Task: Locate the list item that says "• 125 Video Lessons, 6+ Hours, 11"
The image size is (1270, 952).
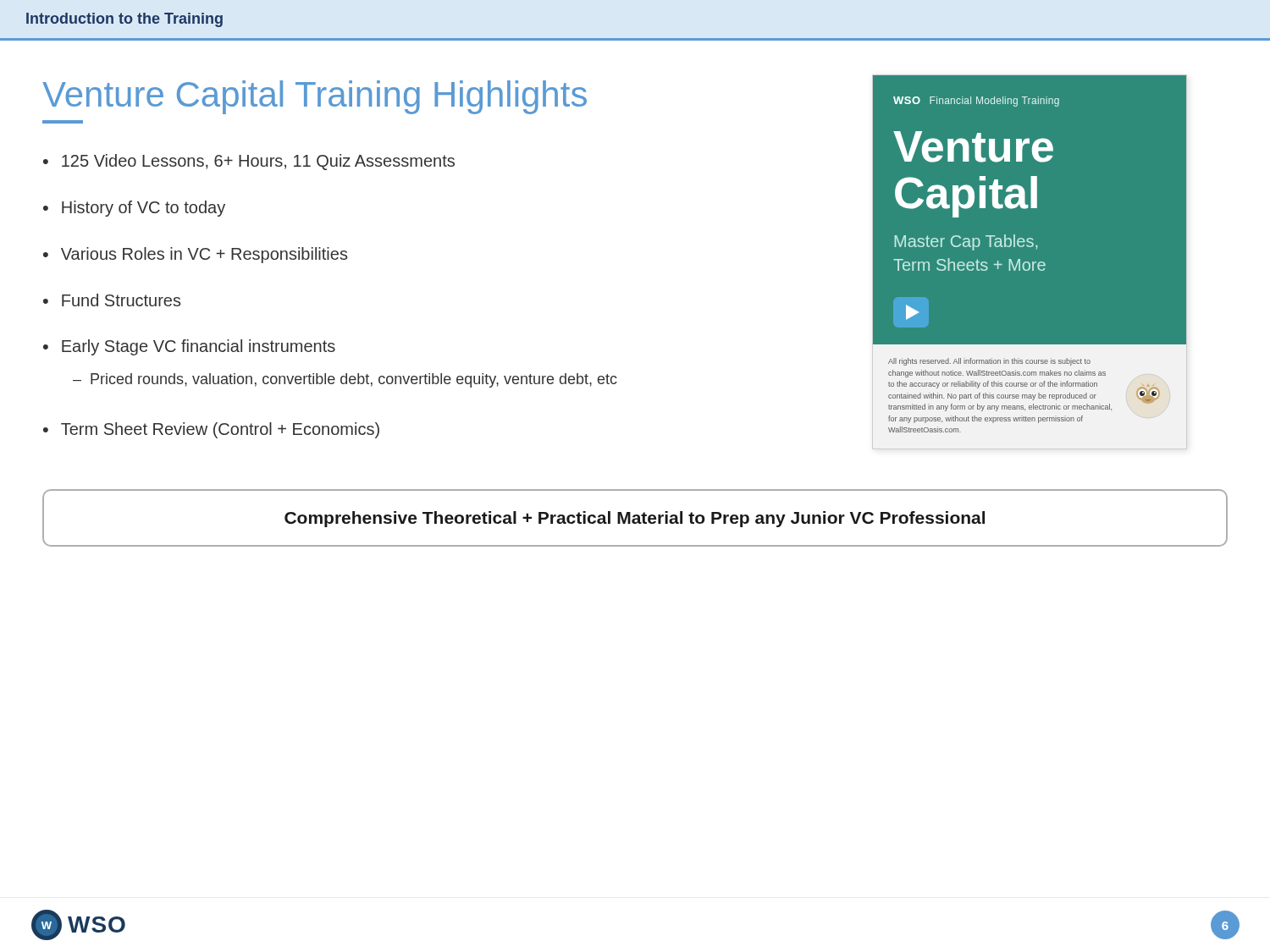Action: pos(249,162)
